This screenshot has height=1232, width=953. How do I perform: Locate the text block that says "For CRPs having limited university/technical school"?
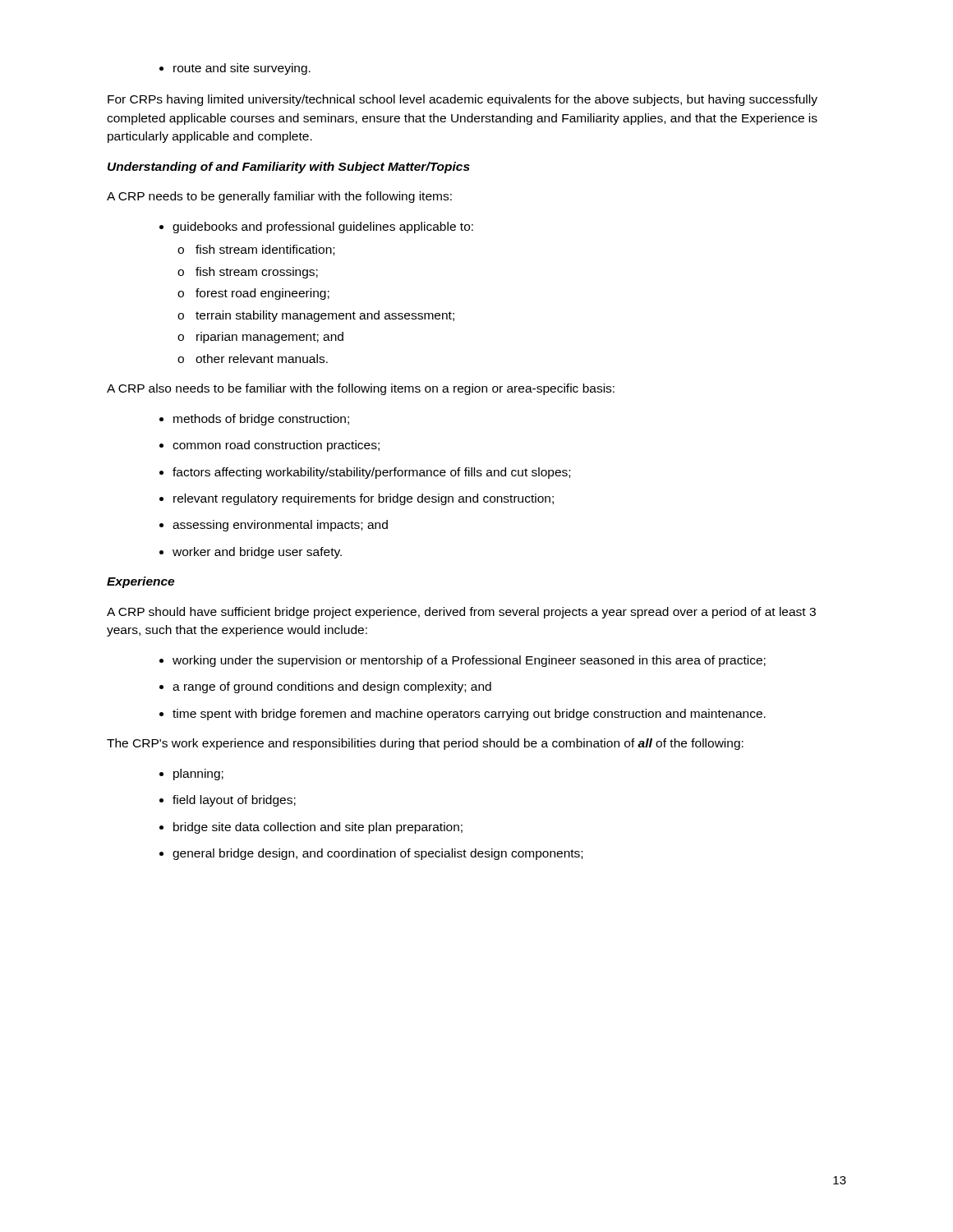(x=476, y=118)
